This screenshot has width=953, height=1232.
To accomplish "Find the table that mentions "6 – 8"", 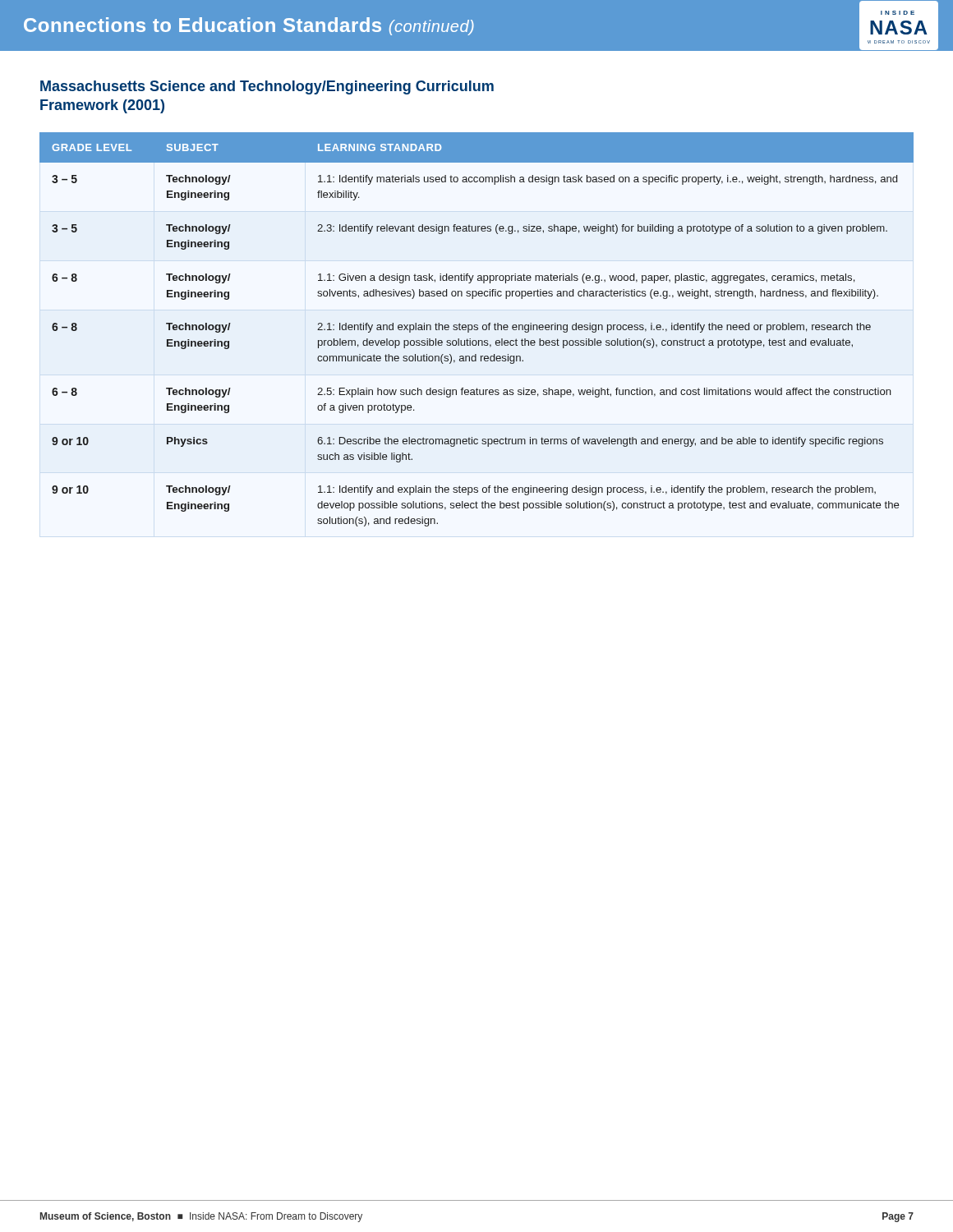I will click(x=476, y=335).
